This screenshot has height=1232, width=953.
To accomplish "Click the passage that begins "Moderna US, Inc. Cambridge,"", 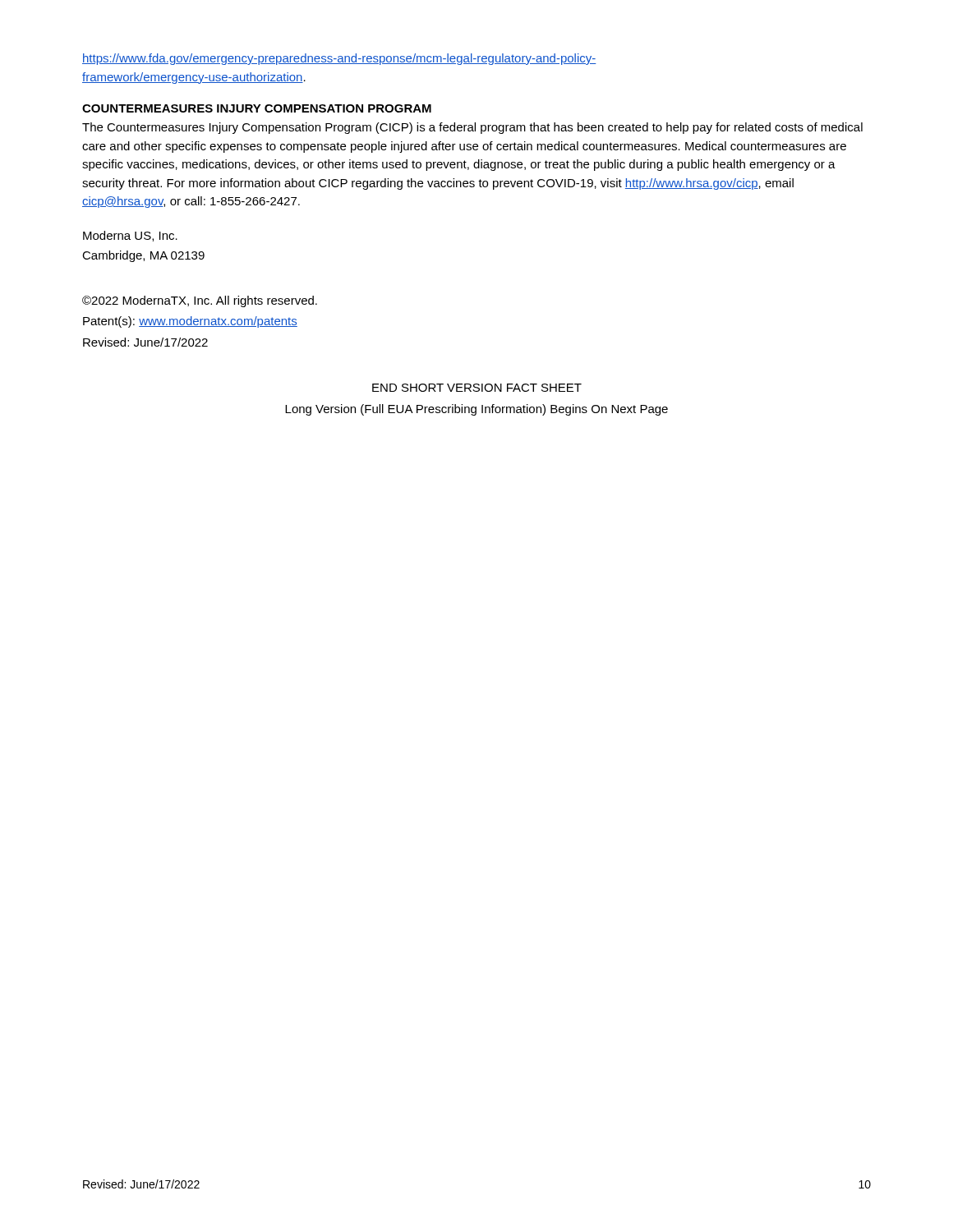I will click(143, 245).
